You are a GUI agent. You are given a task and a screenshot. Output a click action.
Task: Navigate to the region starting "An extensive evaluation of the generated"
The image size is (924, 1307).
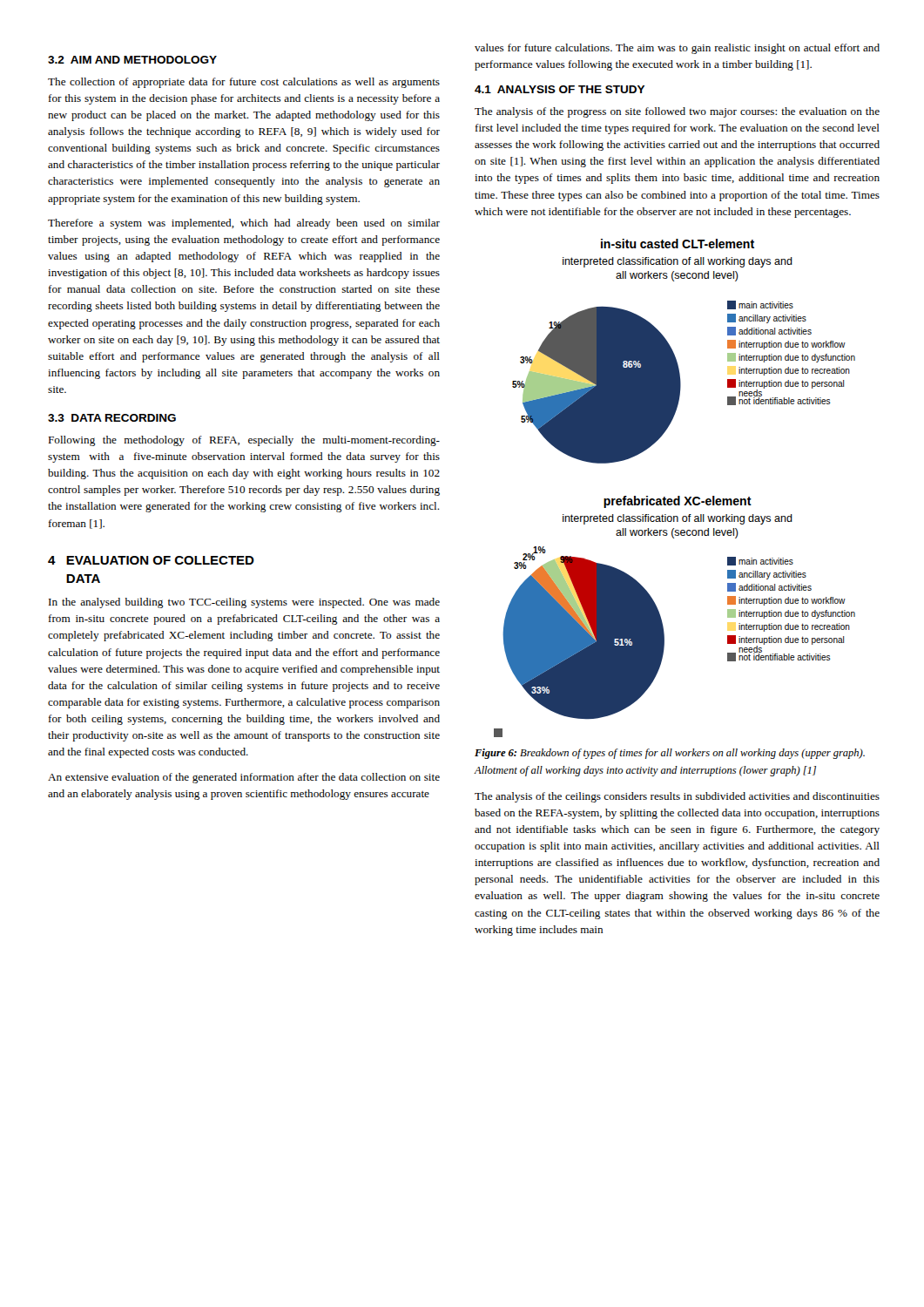tap(244, 785)
